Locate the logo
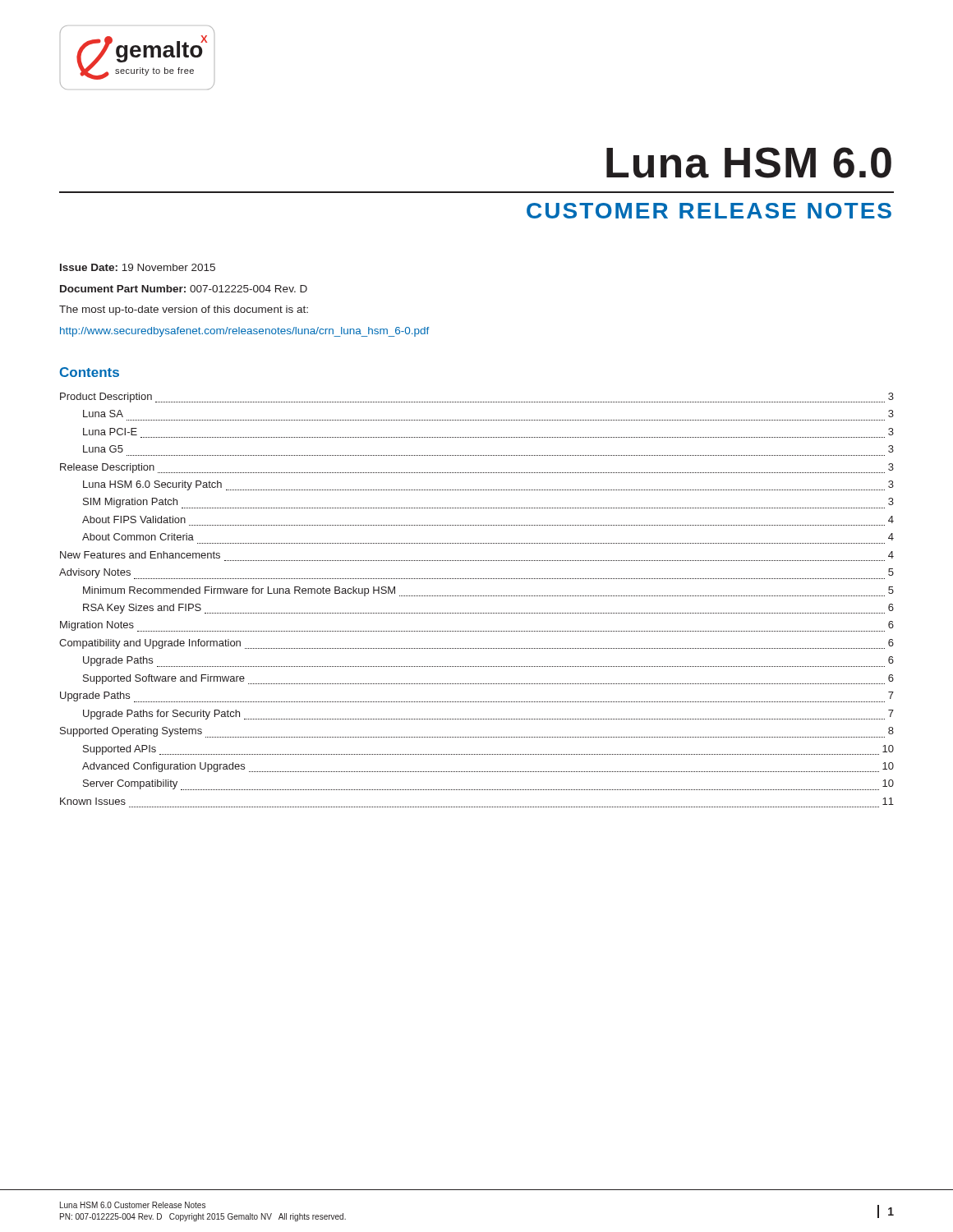Screen dimensions: 1232x953 point(476,57)
